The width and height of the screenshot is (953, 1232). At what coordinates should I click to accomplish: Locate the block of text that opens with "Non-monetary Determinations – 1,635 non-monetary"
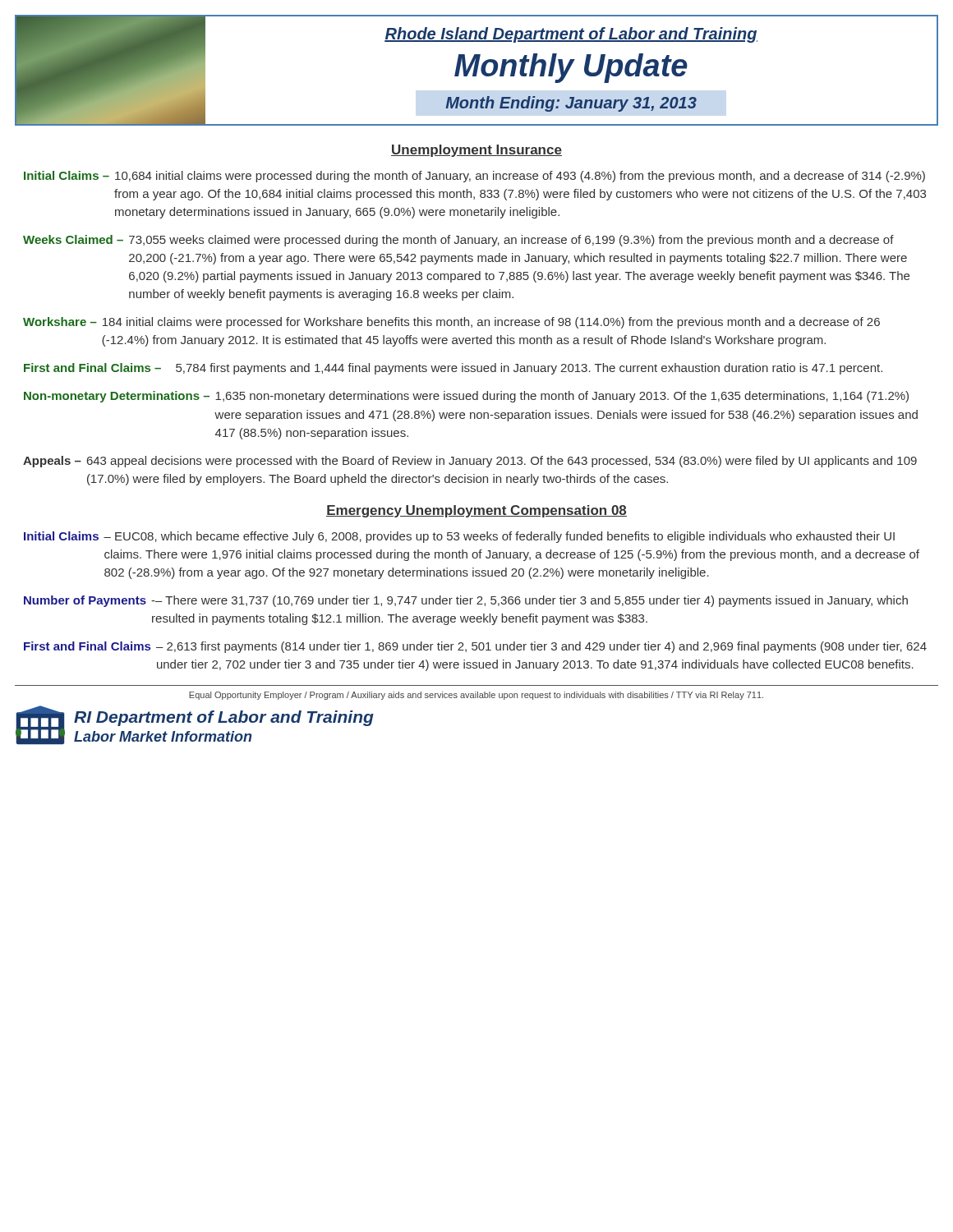[476, 414]
